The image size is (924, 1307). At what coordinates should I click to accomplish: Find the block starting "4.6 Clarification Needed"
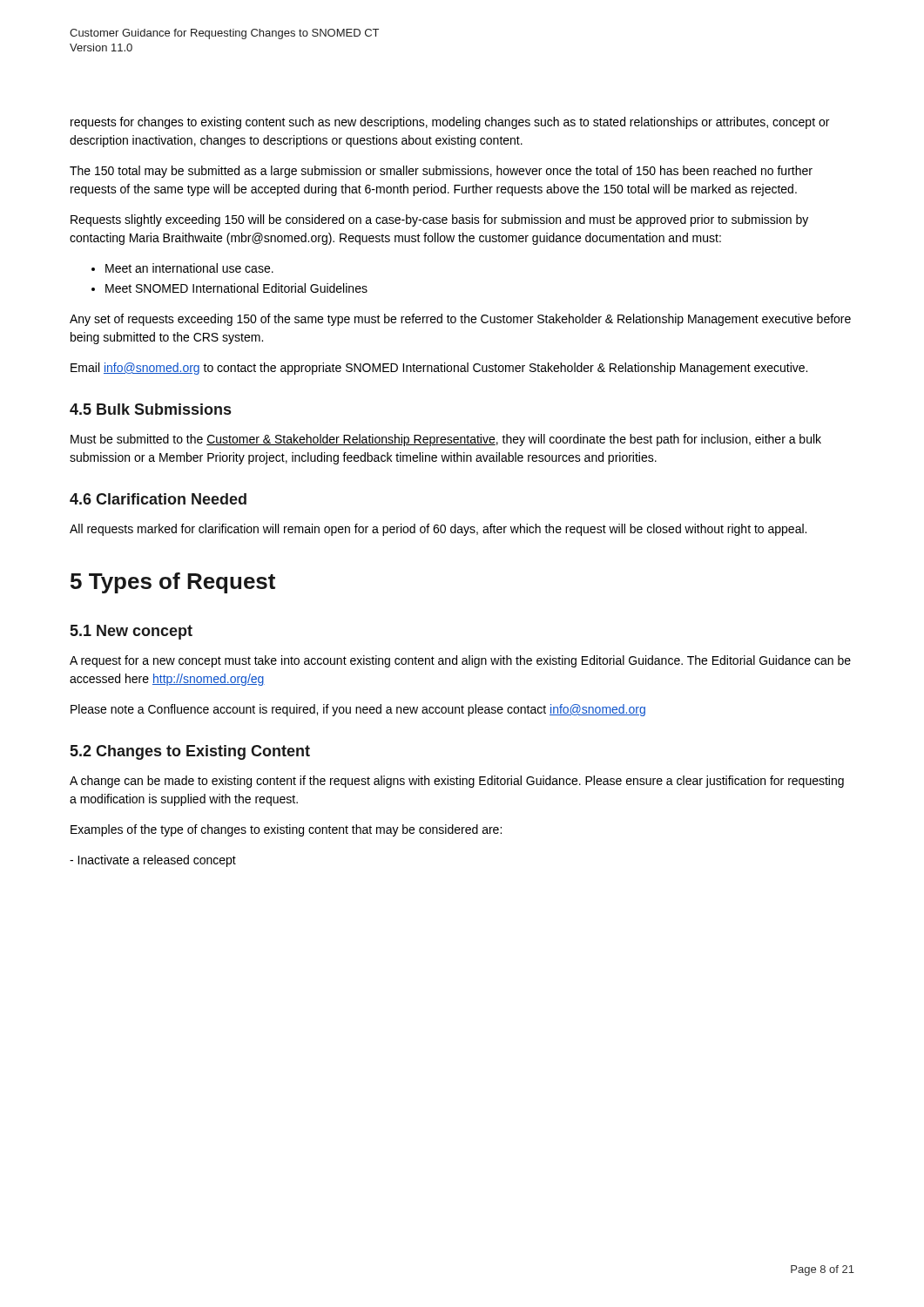(158, 499)
